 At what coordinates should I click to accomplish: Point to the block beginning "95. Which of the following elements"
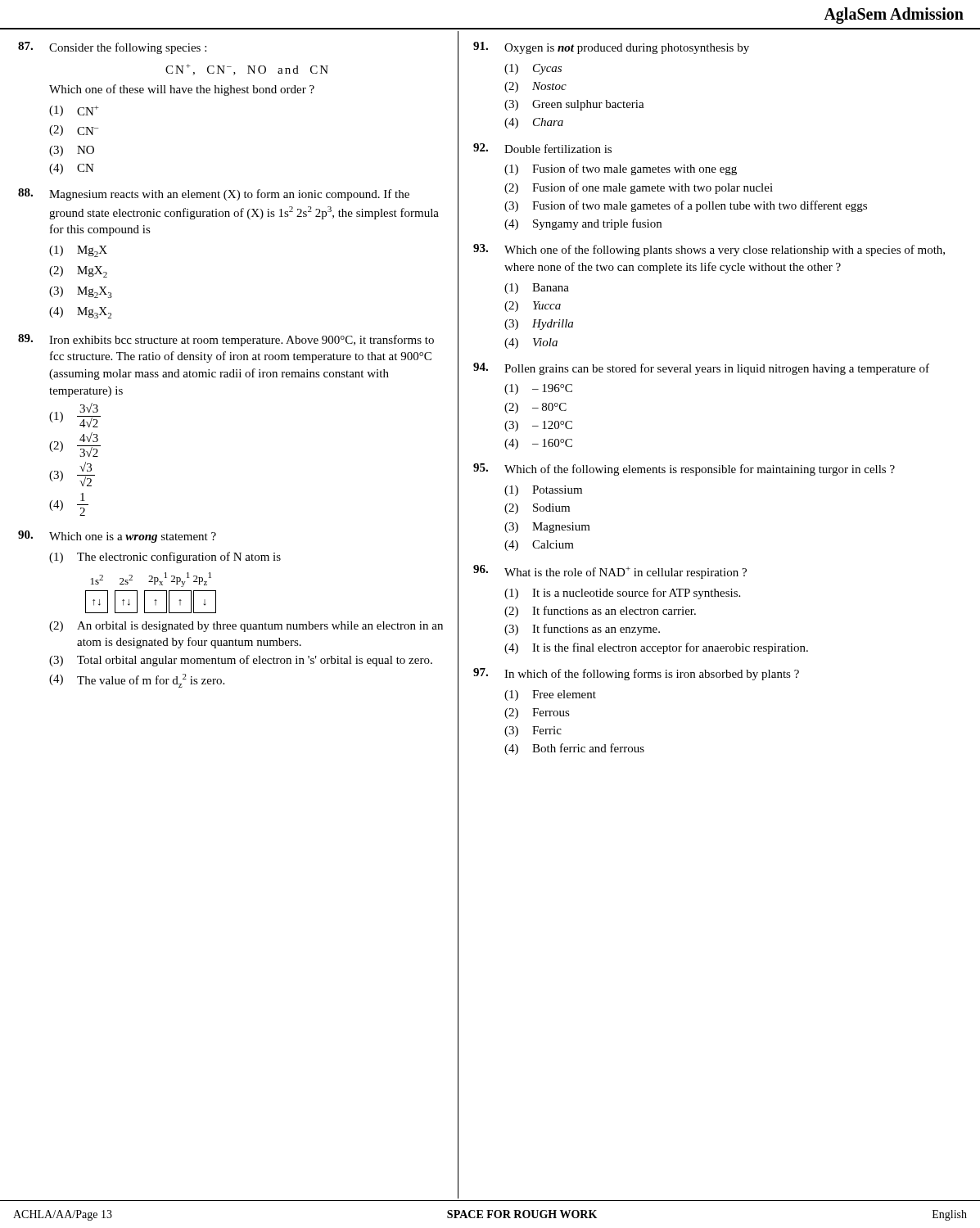(684, 470)
